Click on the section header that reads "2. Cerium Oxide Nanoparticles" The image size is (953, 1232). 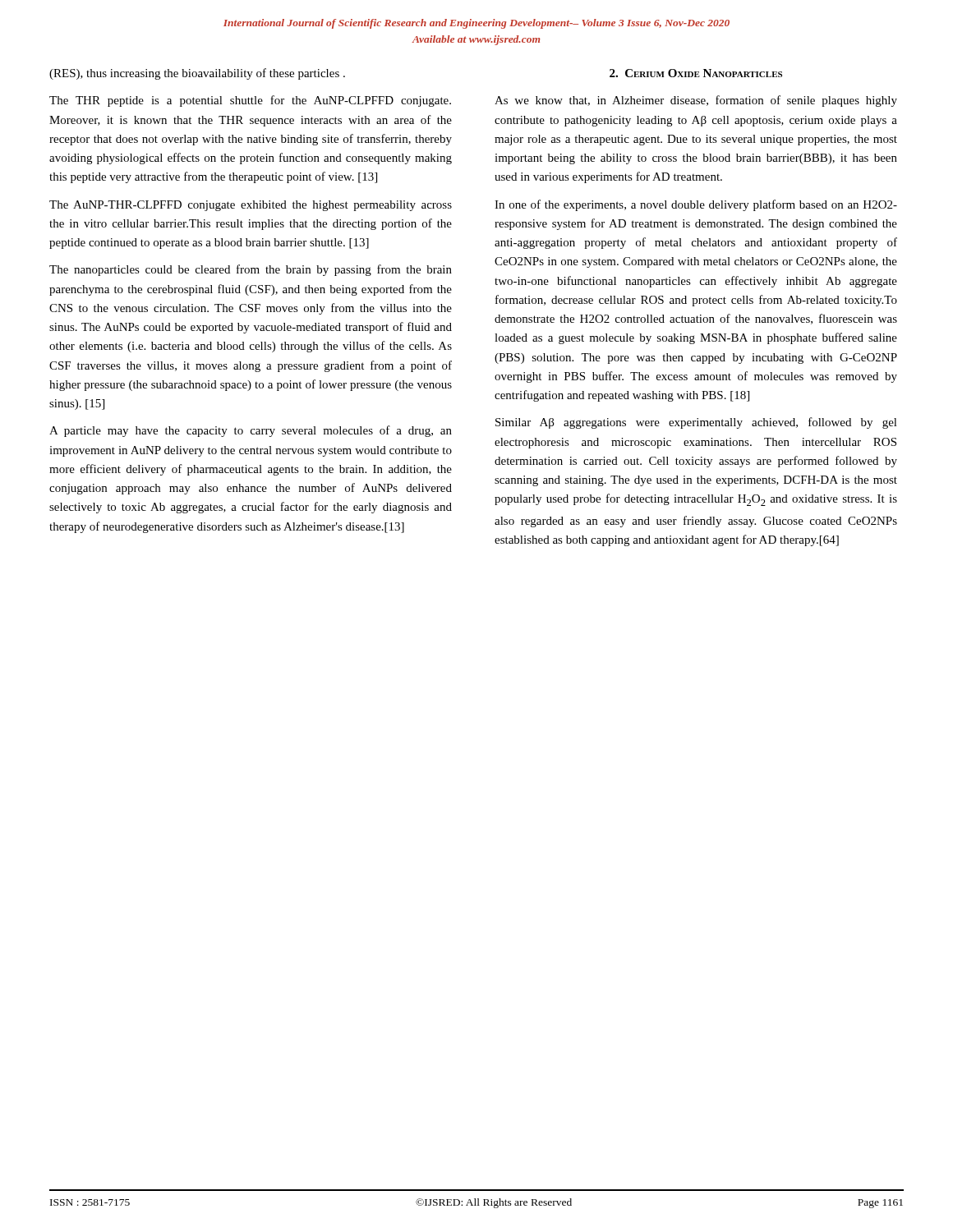(696, 73)
